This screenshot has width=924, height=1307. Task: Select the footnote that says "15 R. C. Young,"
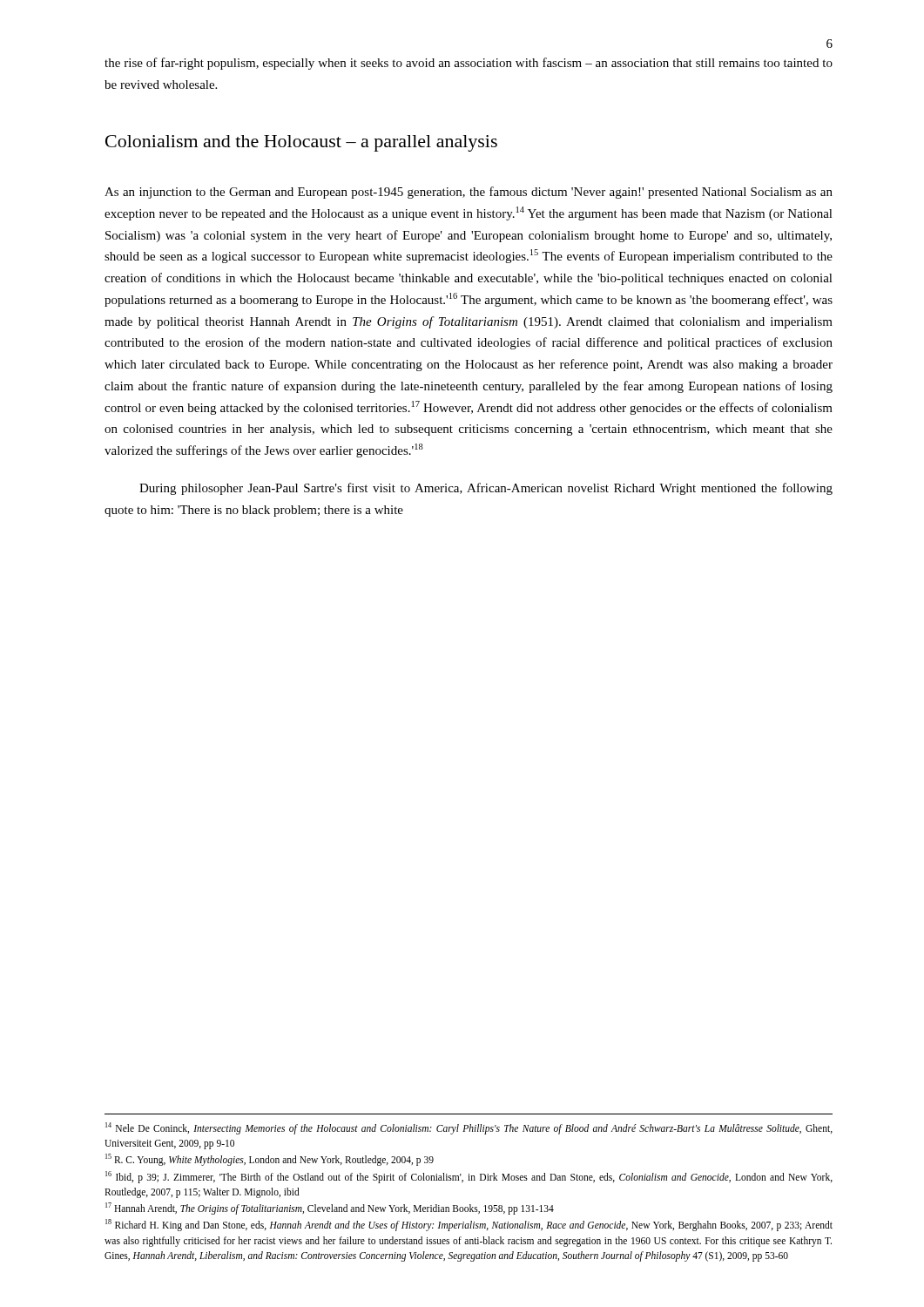click(270, 1160)
